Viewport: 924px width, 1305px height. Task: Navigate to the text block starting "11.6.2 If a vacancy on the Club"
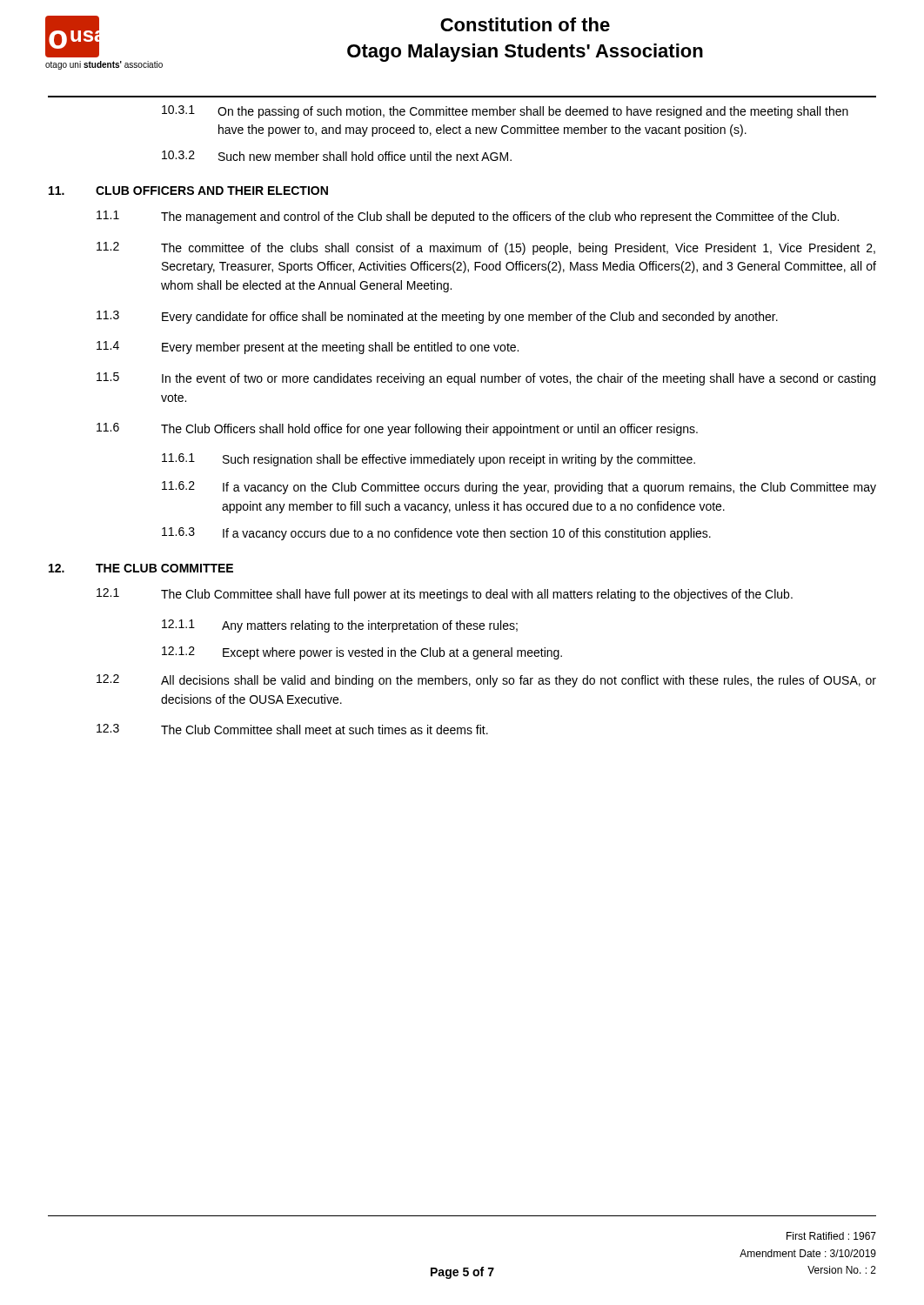(519, 497)
